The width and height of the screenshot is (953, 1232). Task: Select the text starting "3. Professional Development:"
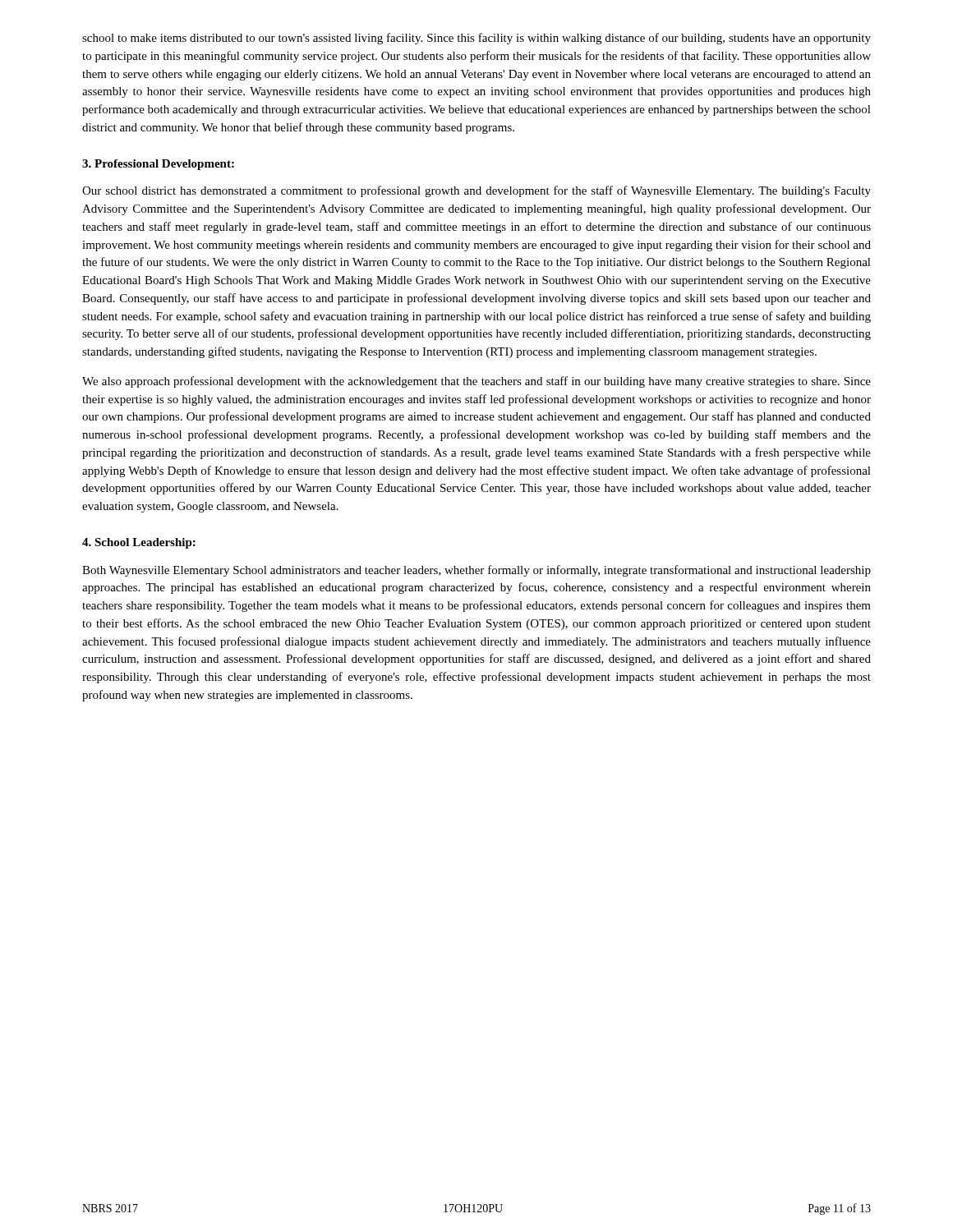click(x=159, y=163)
